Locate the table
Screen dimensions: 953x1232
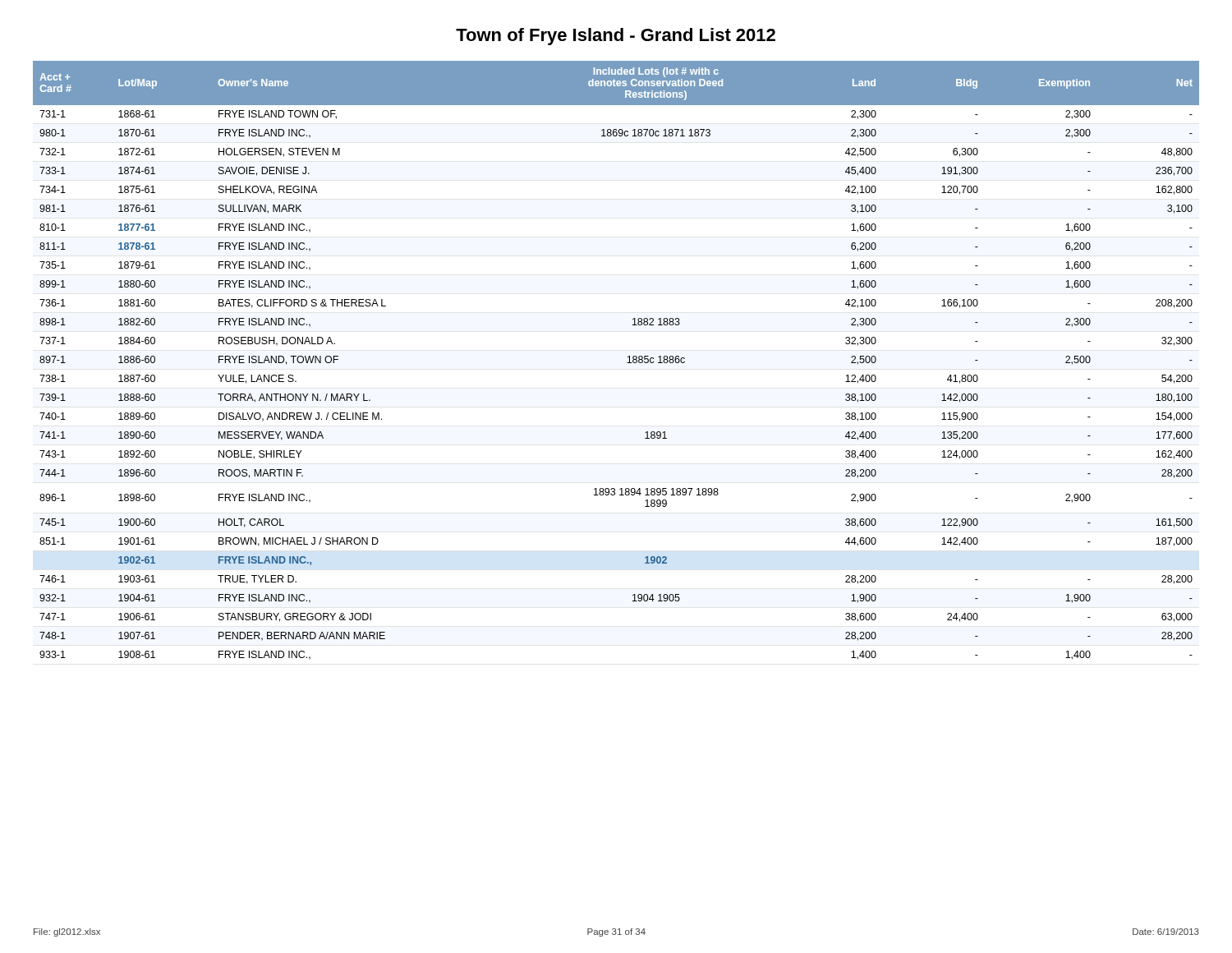point(616,363)
